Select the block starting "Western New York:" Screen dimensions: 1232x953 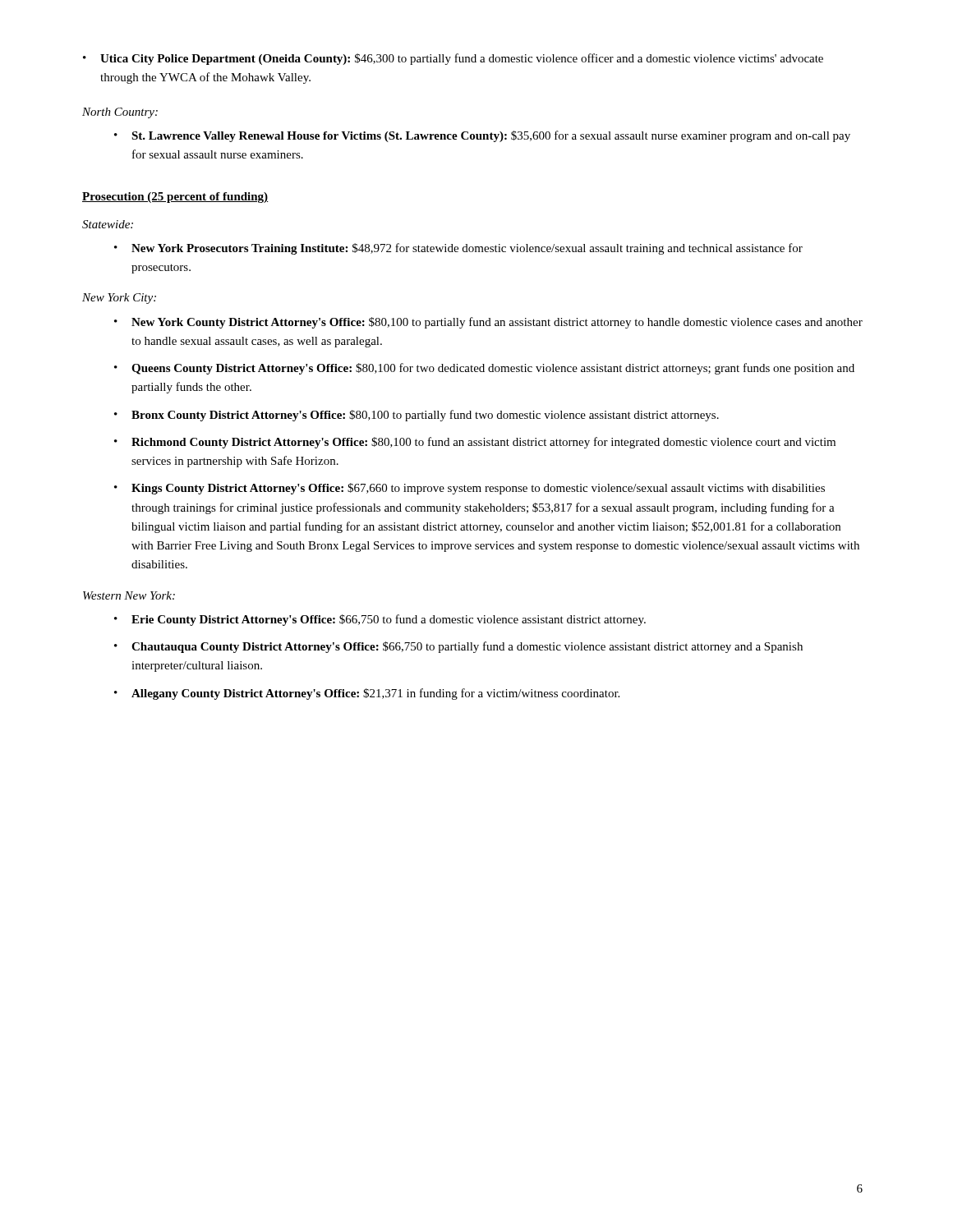(x=129, y=595)
